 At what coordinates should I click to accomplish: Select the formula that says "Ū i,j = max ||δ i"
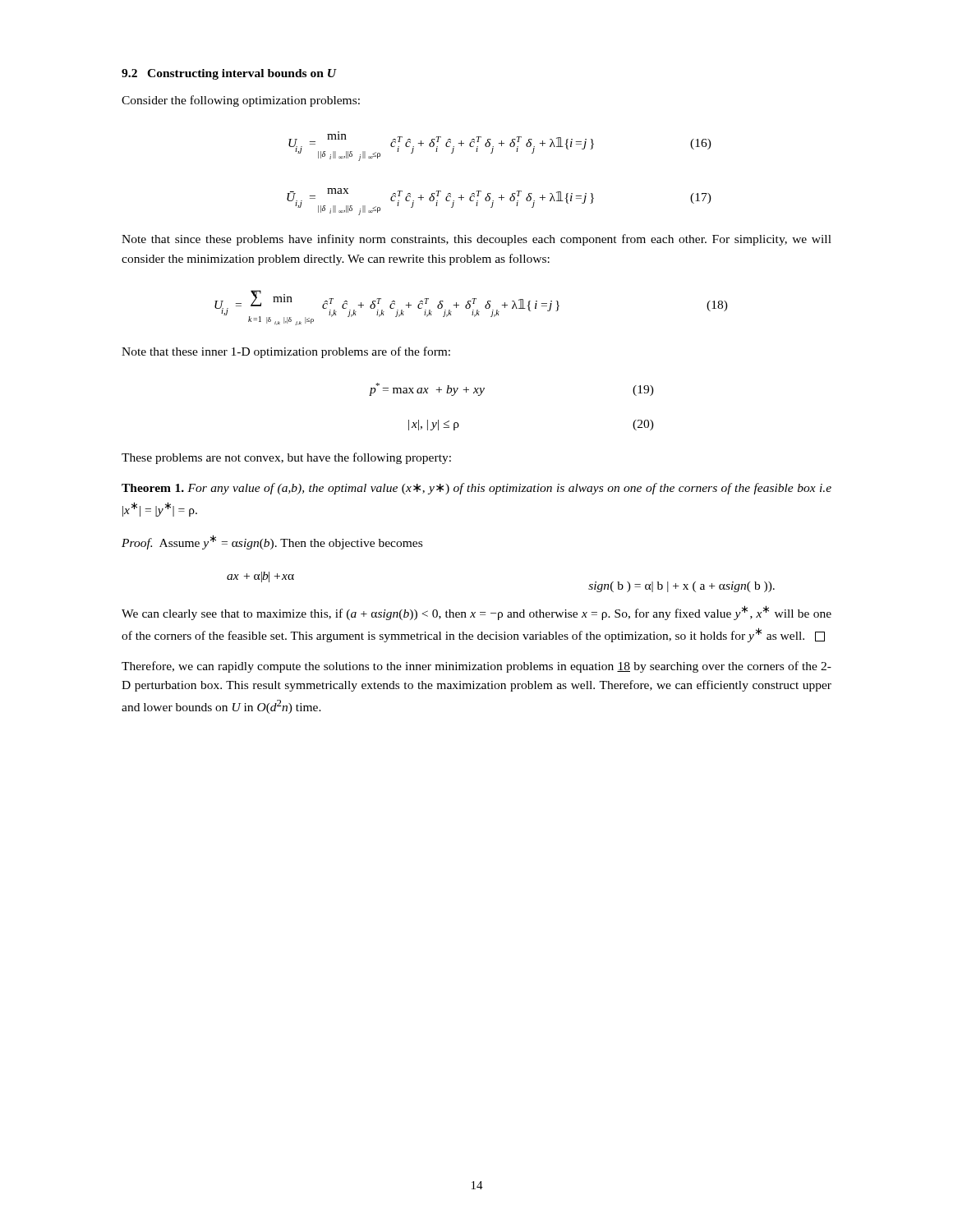476,197
